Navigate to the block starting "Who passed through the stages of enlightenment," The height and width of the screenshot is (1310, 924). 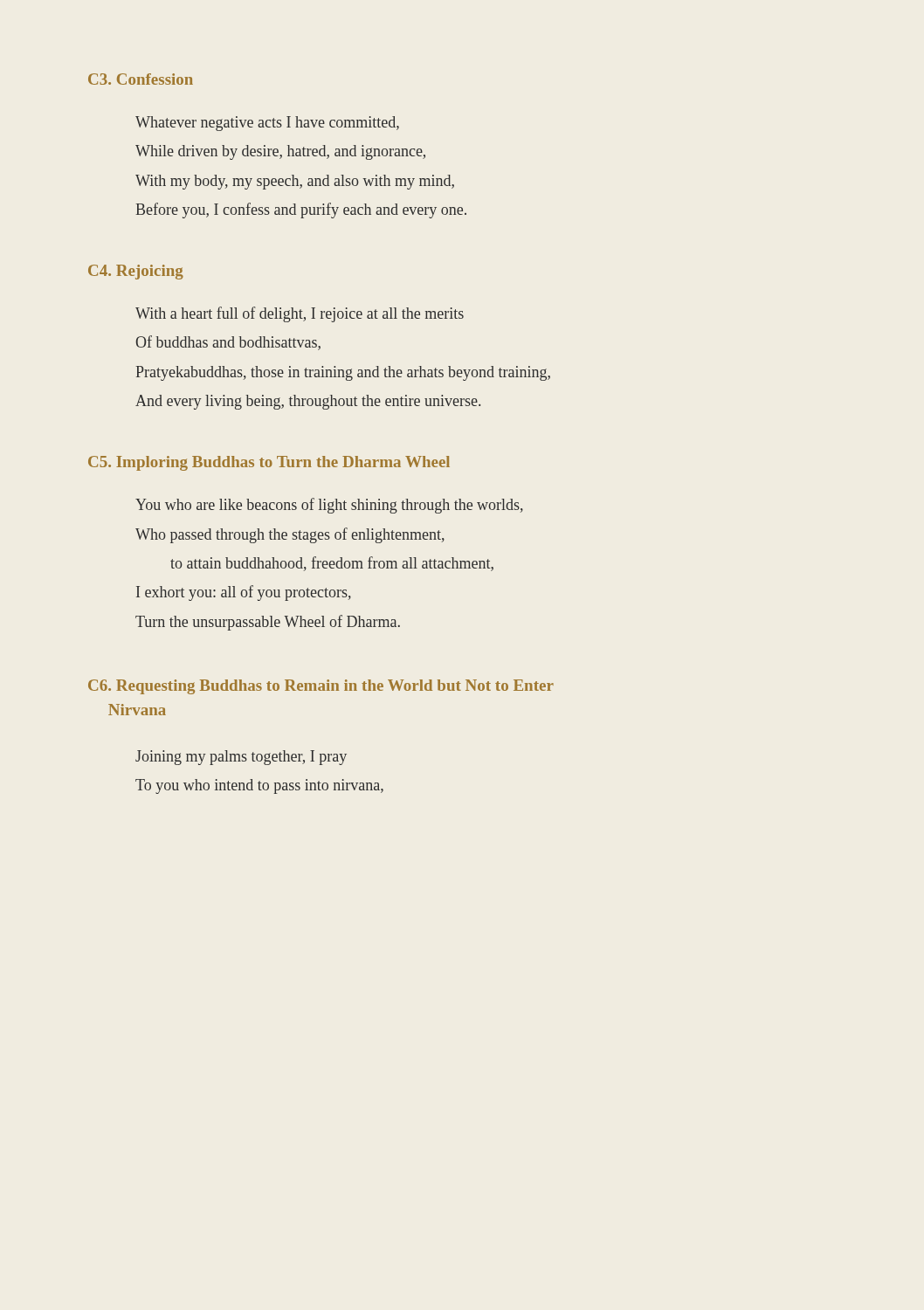[x=290, y=534]
